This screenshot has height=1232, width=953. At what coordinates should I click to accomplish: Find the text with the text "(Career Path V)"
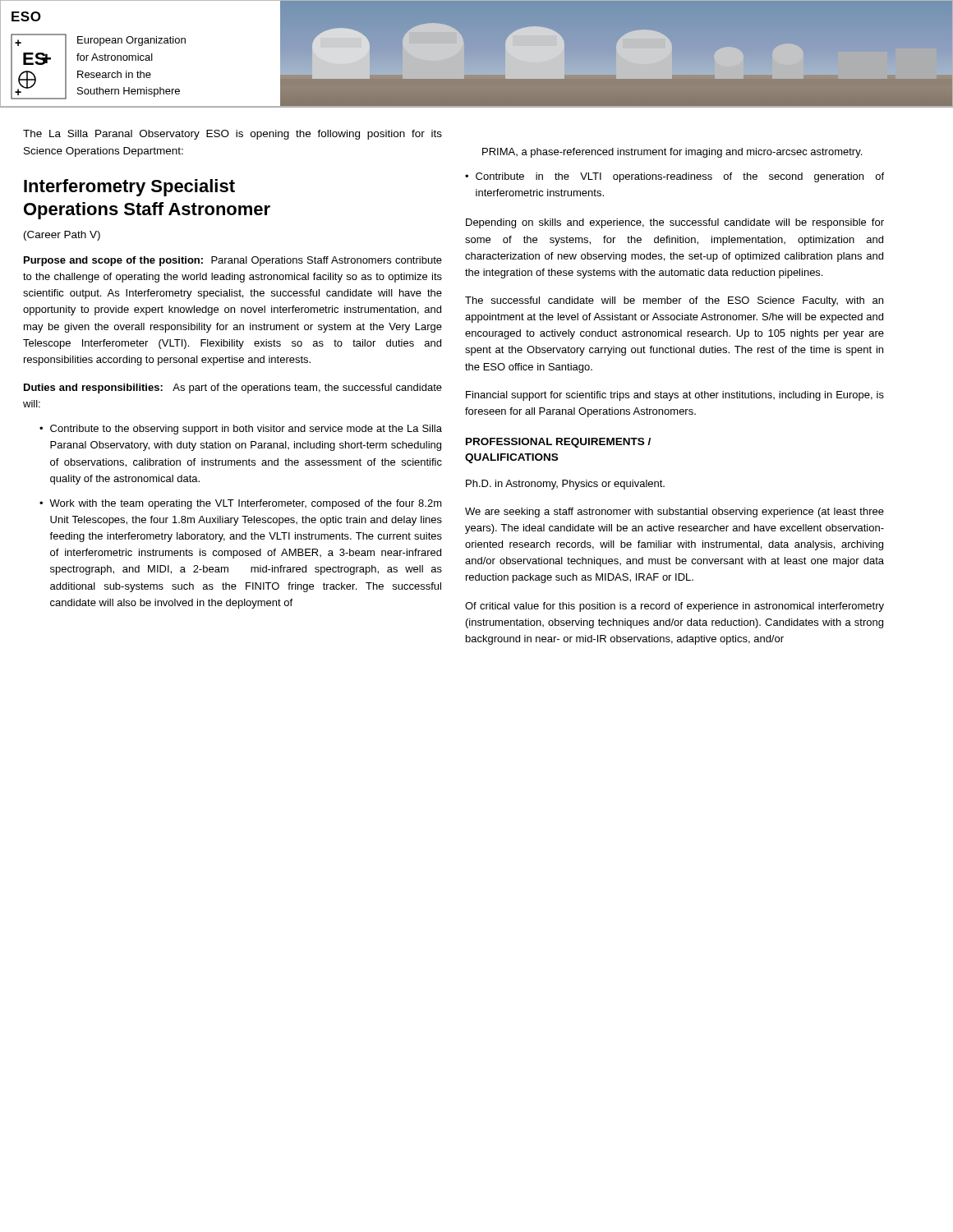point(62,235)
